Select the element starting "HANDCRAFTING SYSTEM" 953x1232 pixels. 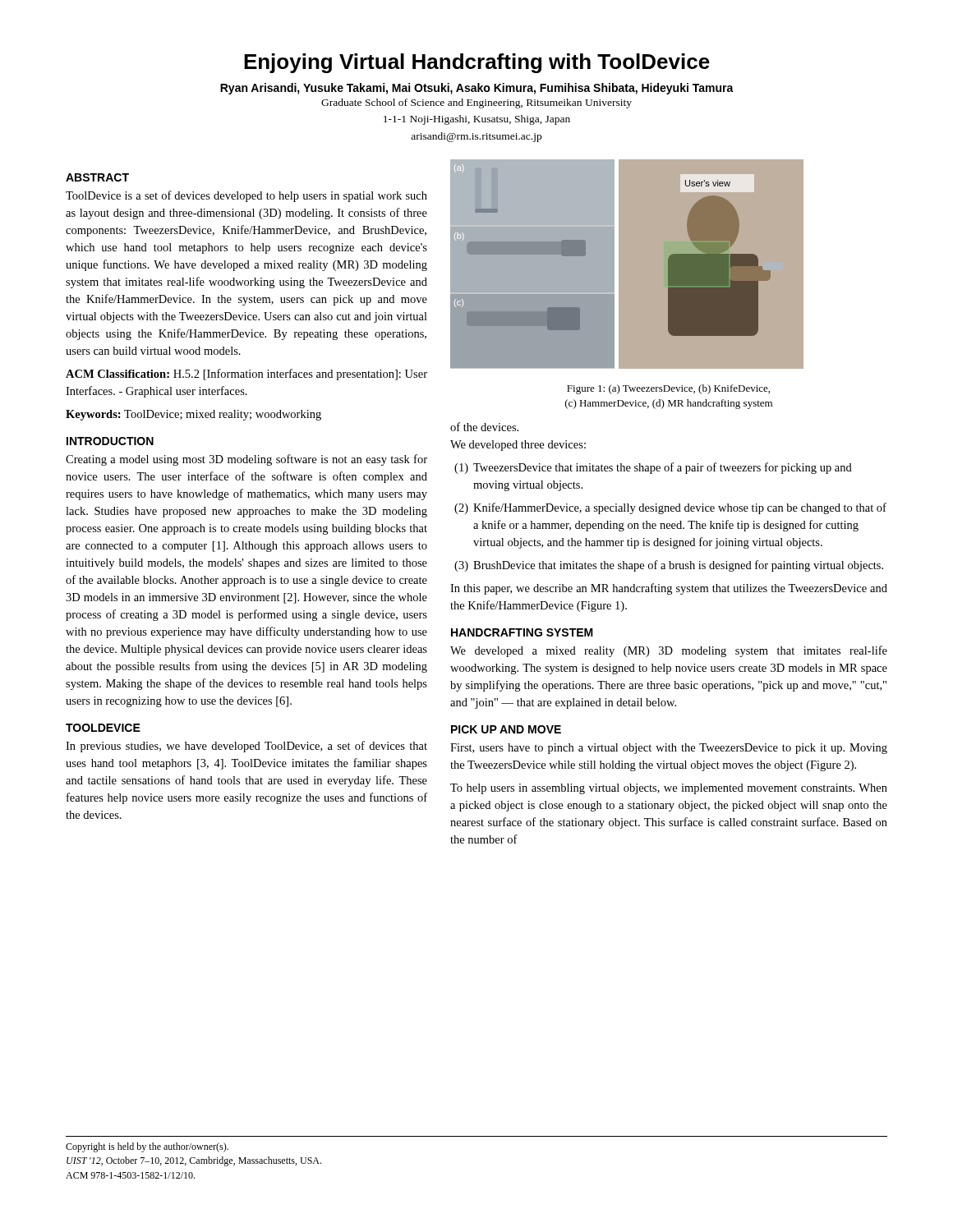point(522,633)
